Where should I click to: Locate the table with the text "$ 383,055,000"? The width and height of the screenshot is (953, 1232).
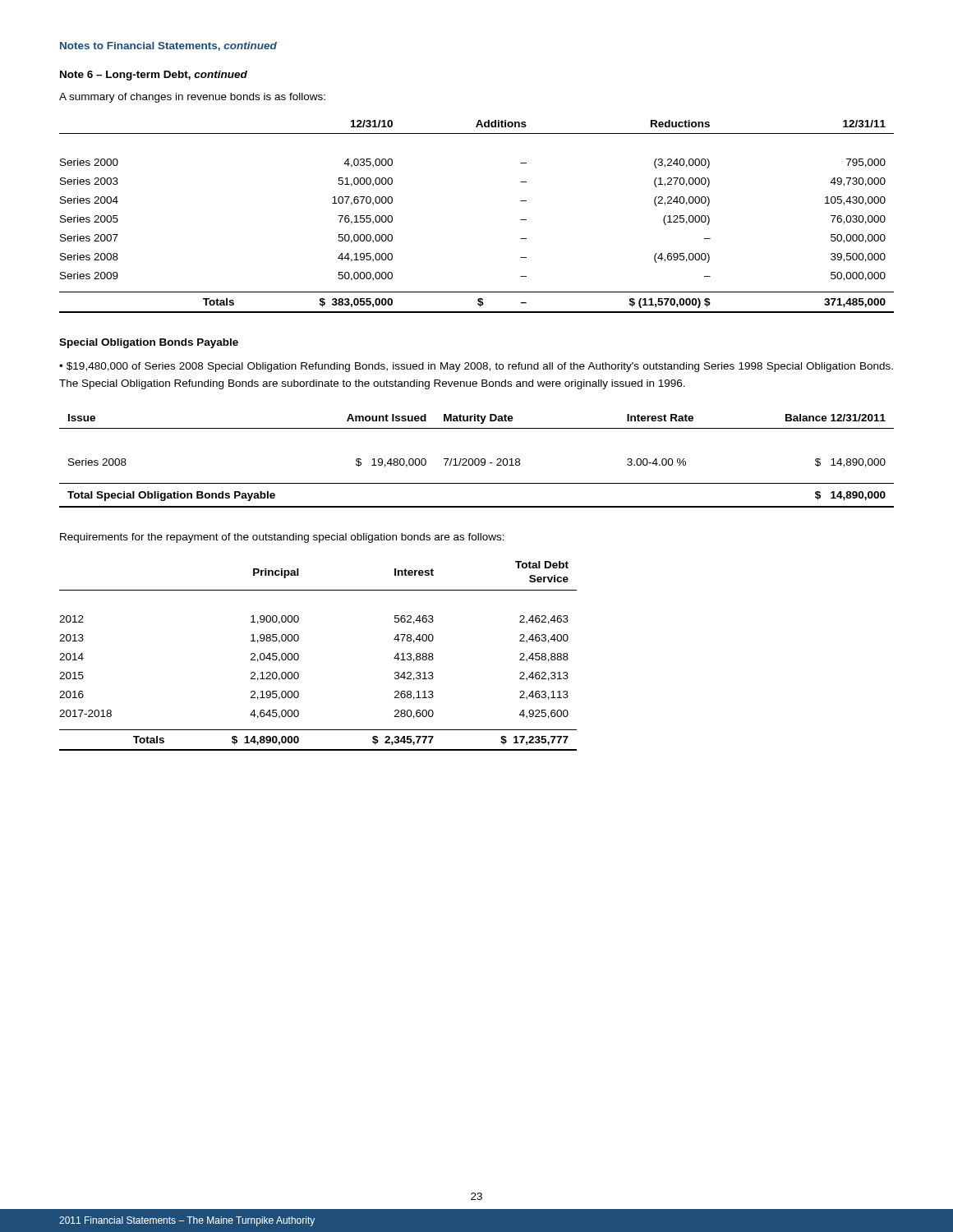pyautogui.click(x=476, y=214)
